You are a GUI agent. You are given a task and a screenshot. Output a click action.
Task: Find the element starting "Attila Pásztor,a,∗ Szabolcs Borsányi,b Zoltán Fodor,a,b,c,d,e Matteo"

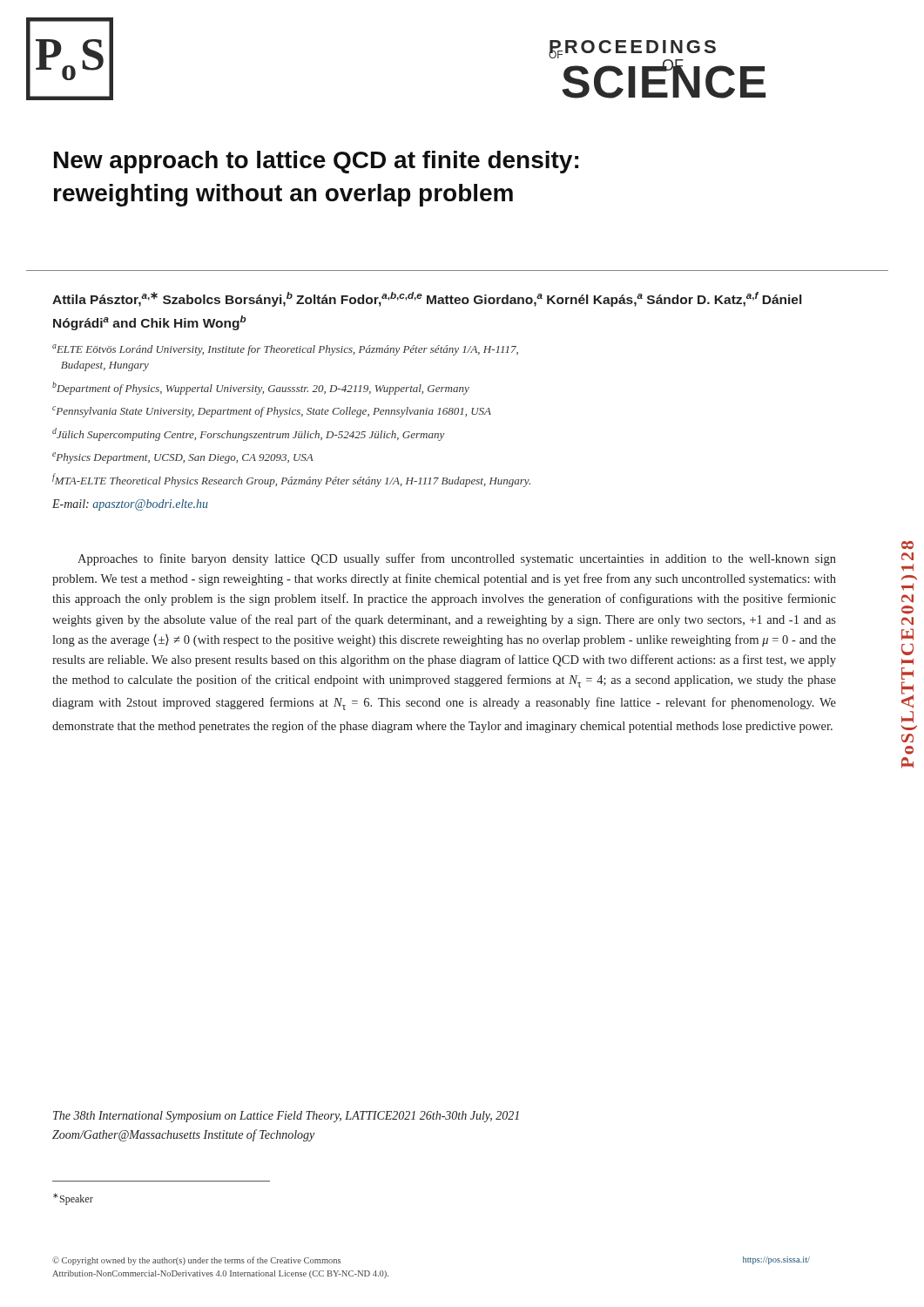tap(444, 400)
